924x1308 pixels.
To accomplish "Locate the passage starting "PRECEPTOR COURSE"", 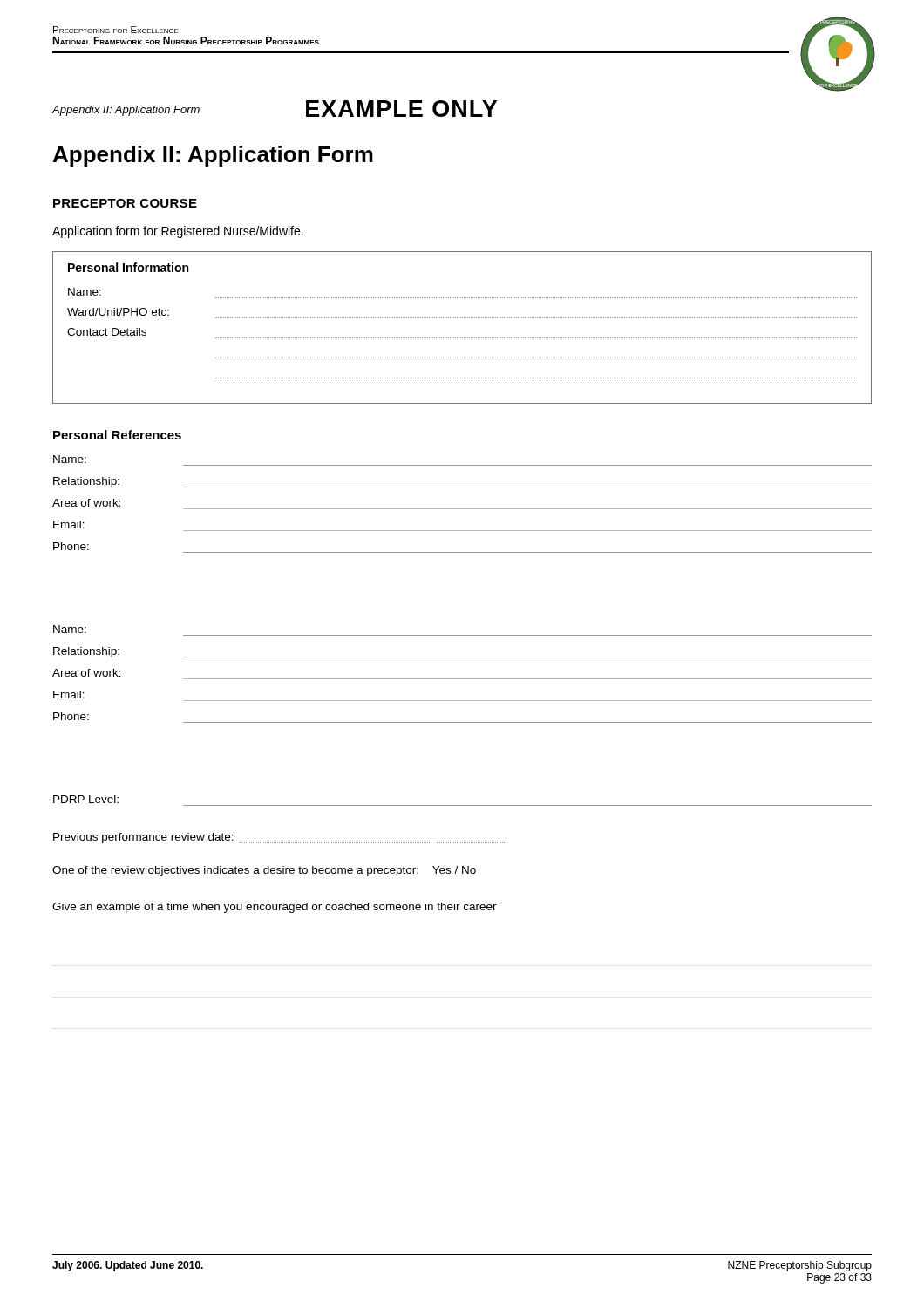I will pos(125,203).
